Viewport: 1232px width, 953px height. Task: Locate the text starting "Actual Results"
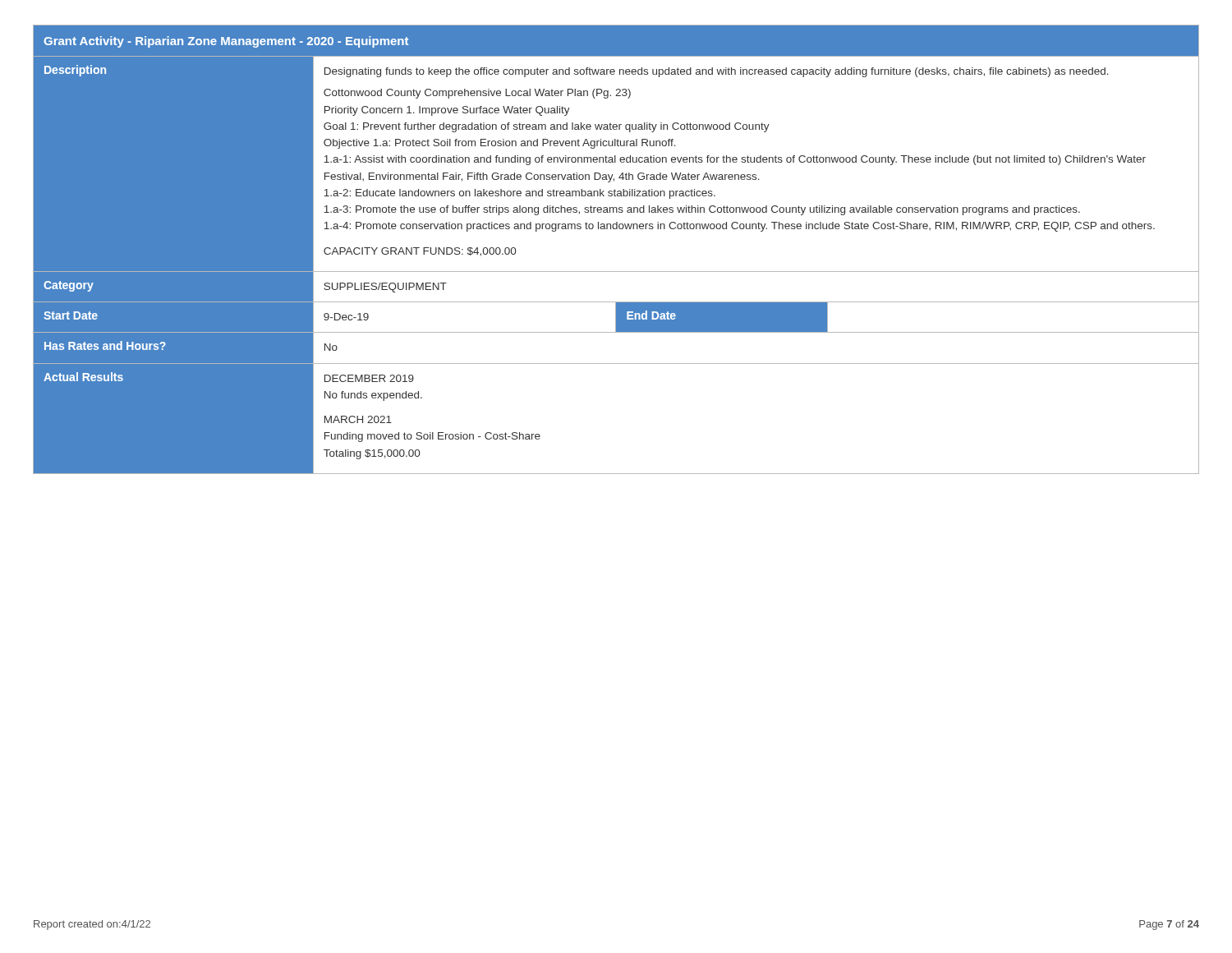pyautogui.click(x=83, y=377)
